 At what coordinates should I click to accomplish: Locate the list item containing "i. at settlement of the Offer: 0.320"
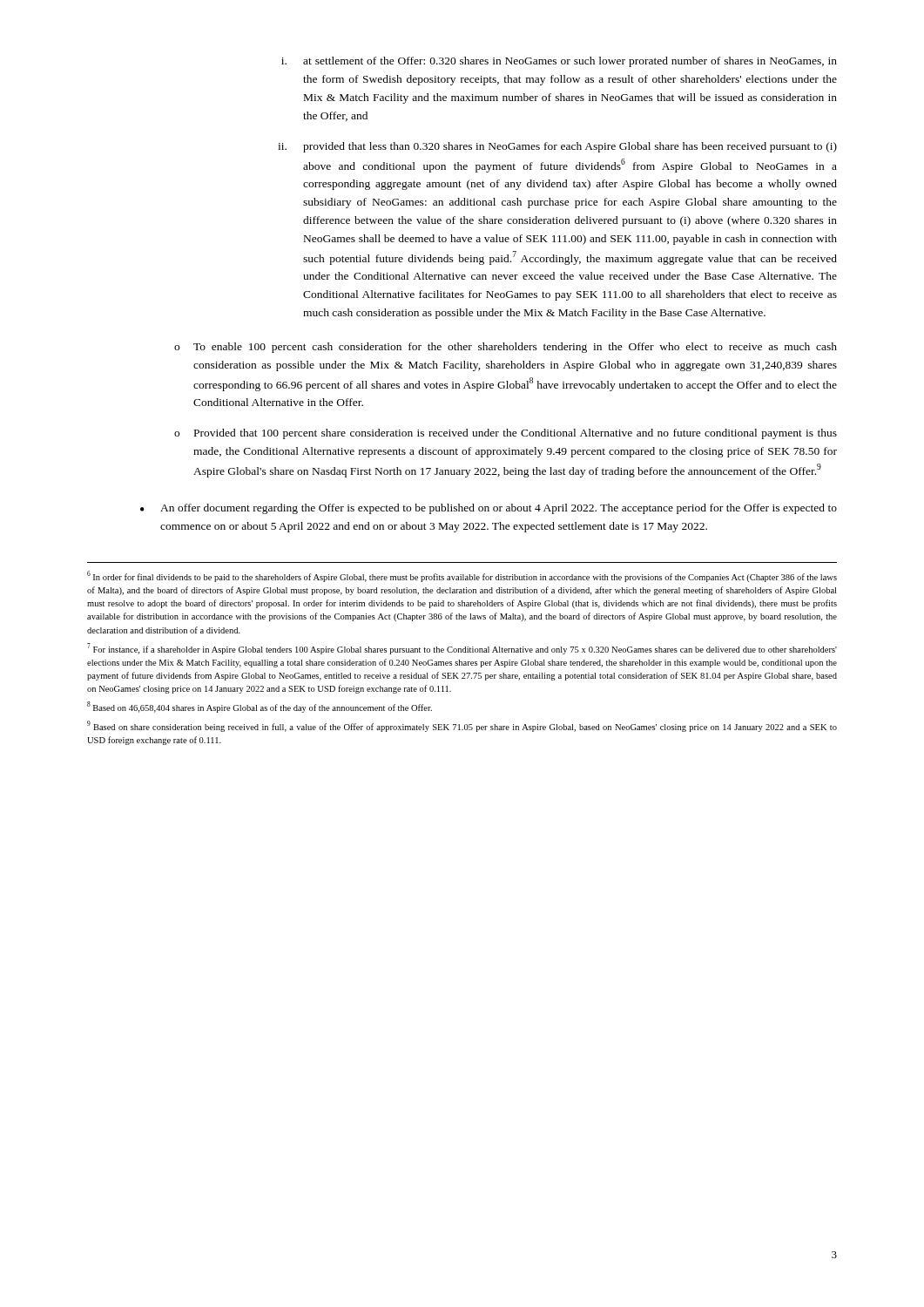[532, 89]
